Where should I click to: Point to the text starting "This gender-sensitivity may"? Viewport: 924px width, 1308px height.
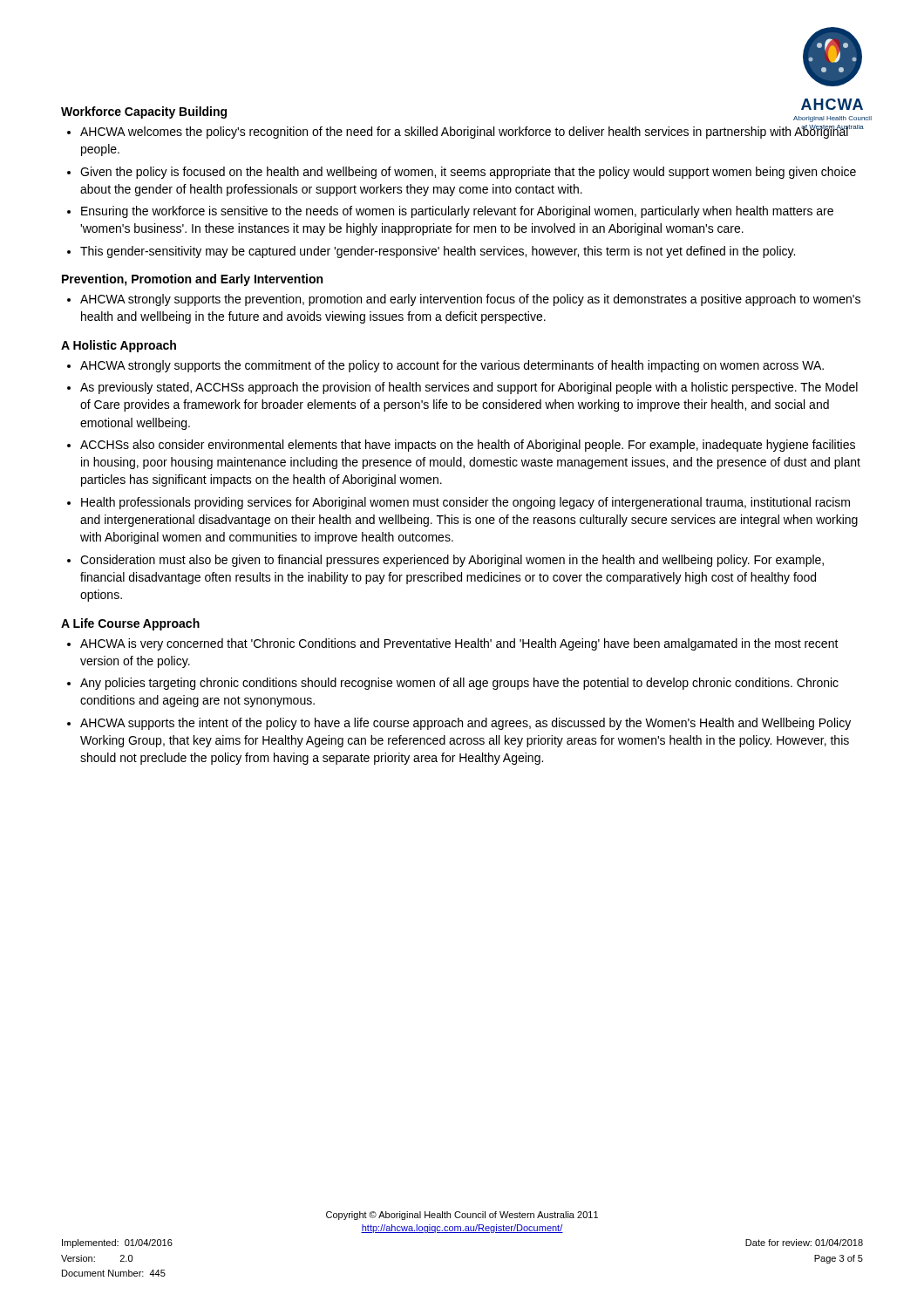click(438, 251)
